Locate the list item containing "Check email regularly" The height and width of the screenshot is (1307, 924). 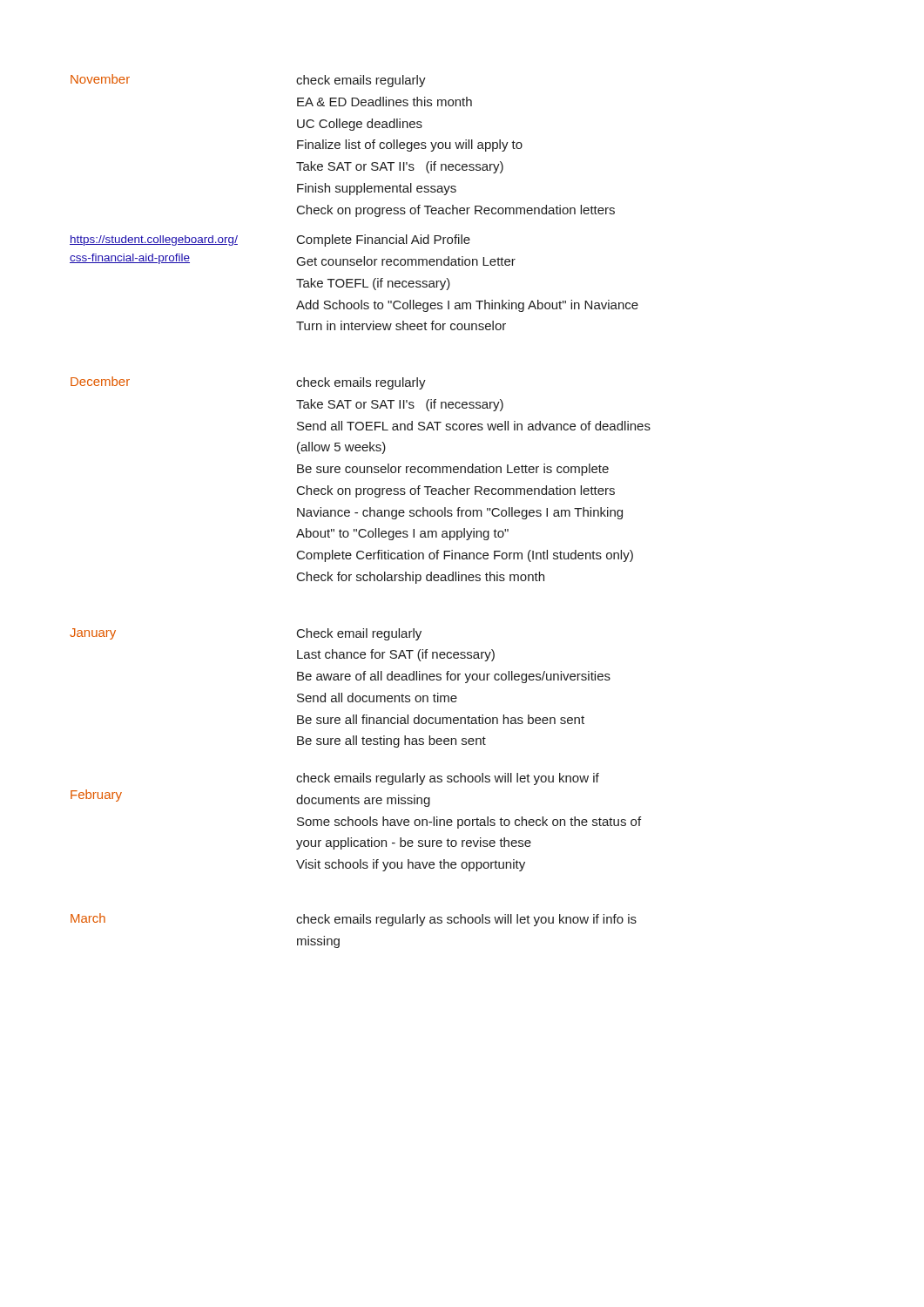[453, 687]
